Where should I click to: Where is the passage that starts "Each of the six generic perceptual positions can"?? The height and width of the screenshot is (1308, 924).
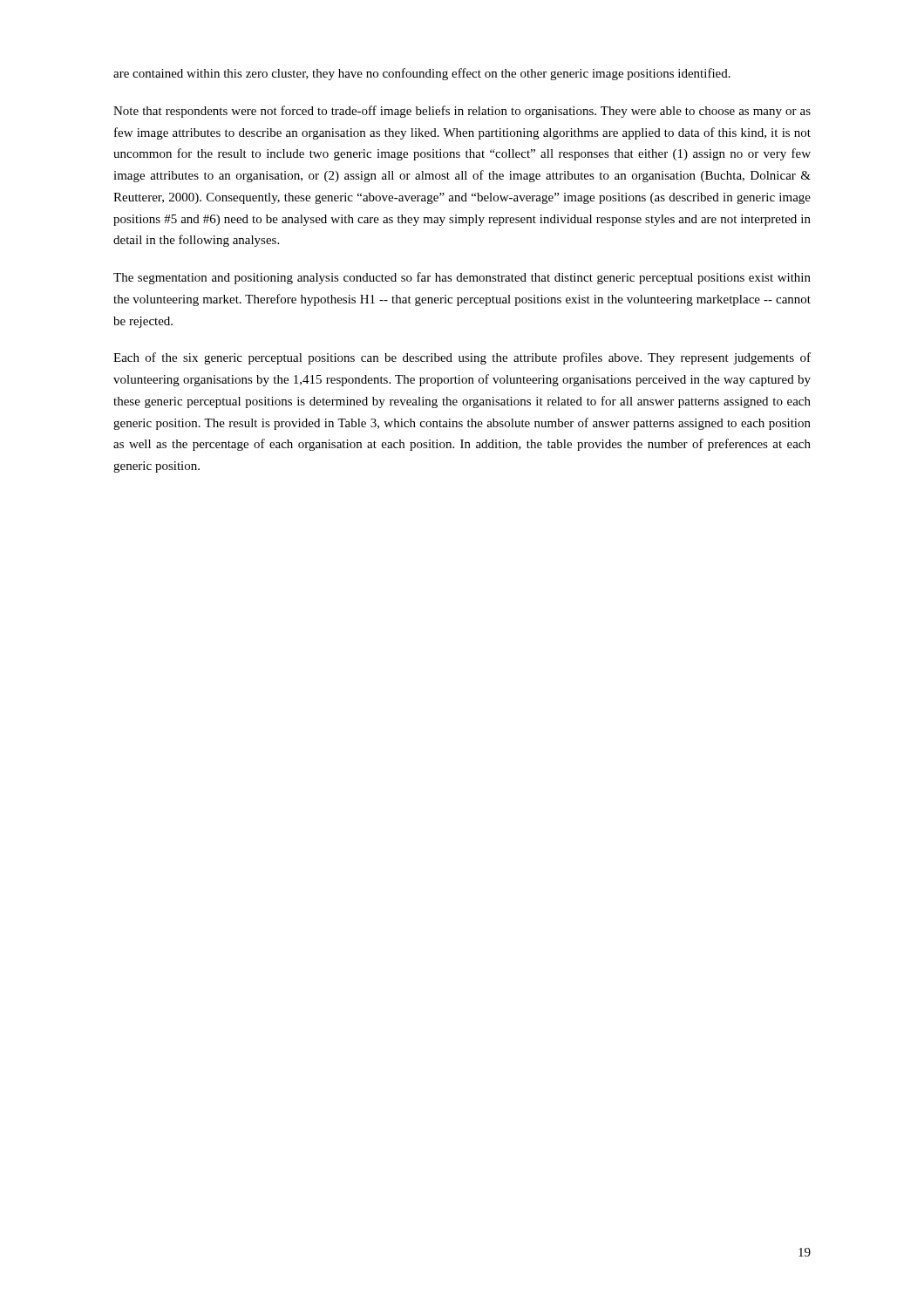click(462, 412)
